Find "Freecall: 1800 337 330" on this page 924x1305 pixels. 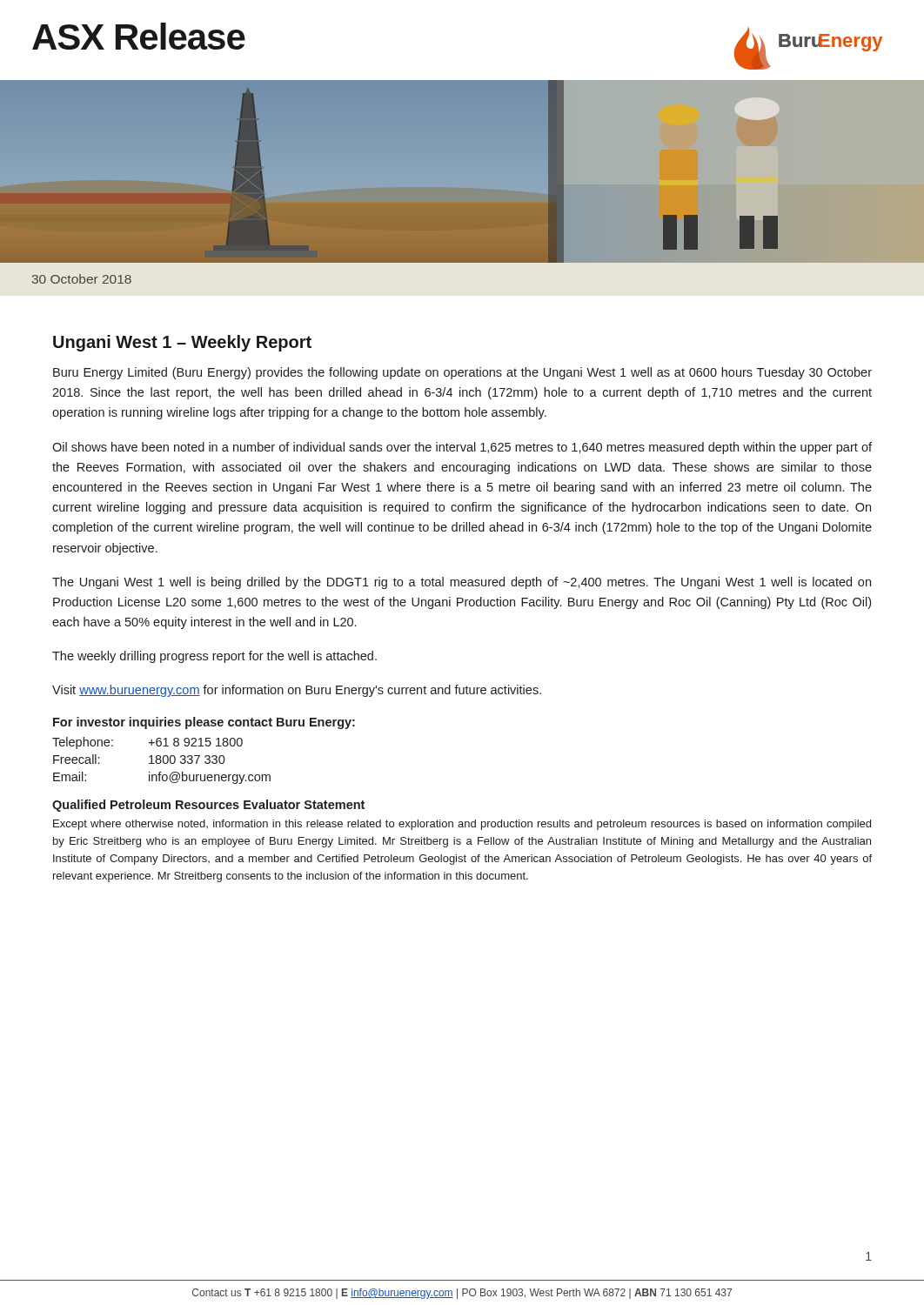(139, 759)
